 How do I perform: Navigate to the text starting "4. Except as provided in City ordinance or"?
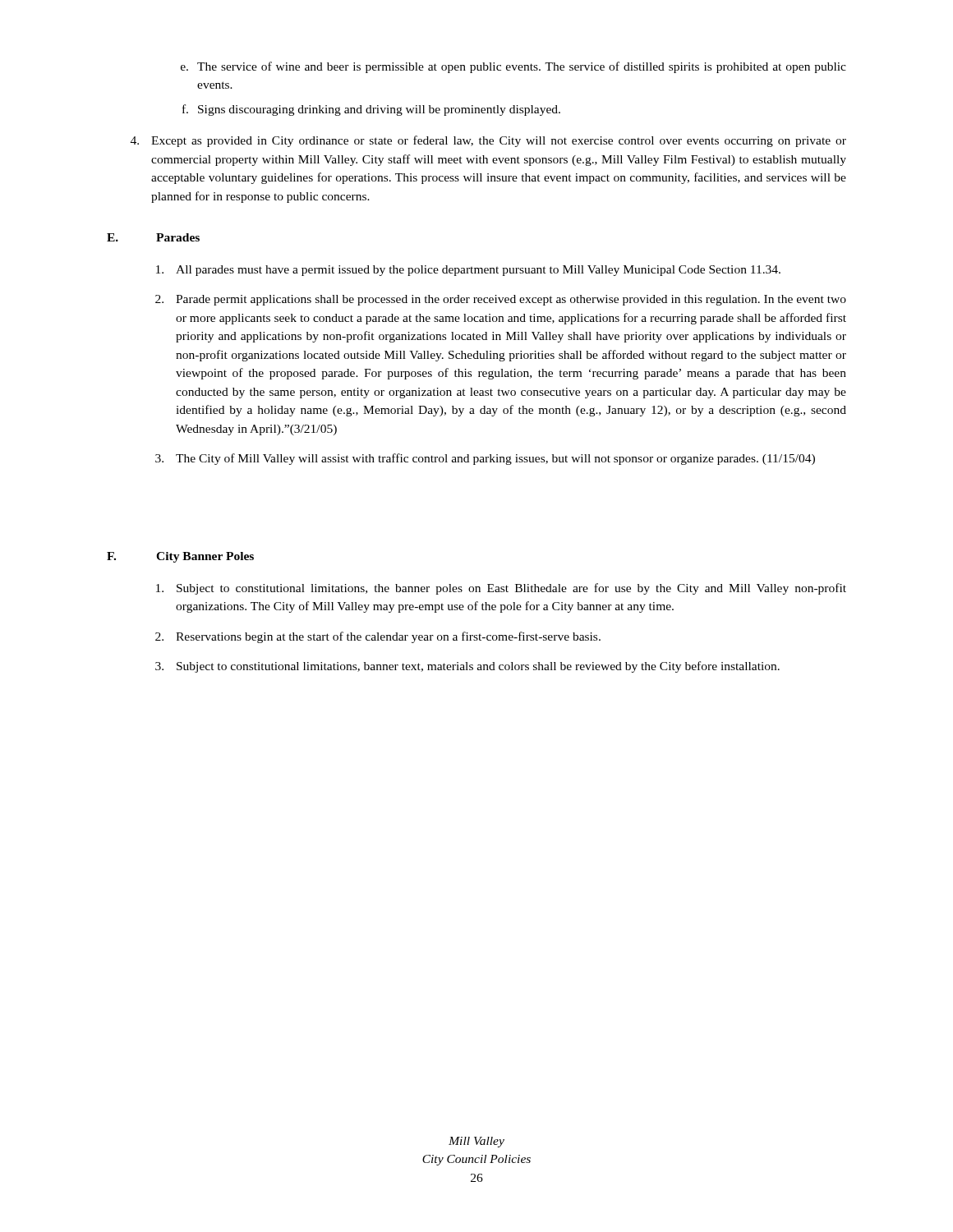pyautogui.click(x=476, y=169)
